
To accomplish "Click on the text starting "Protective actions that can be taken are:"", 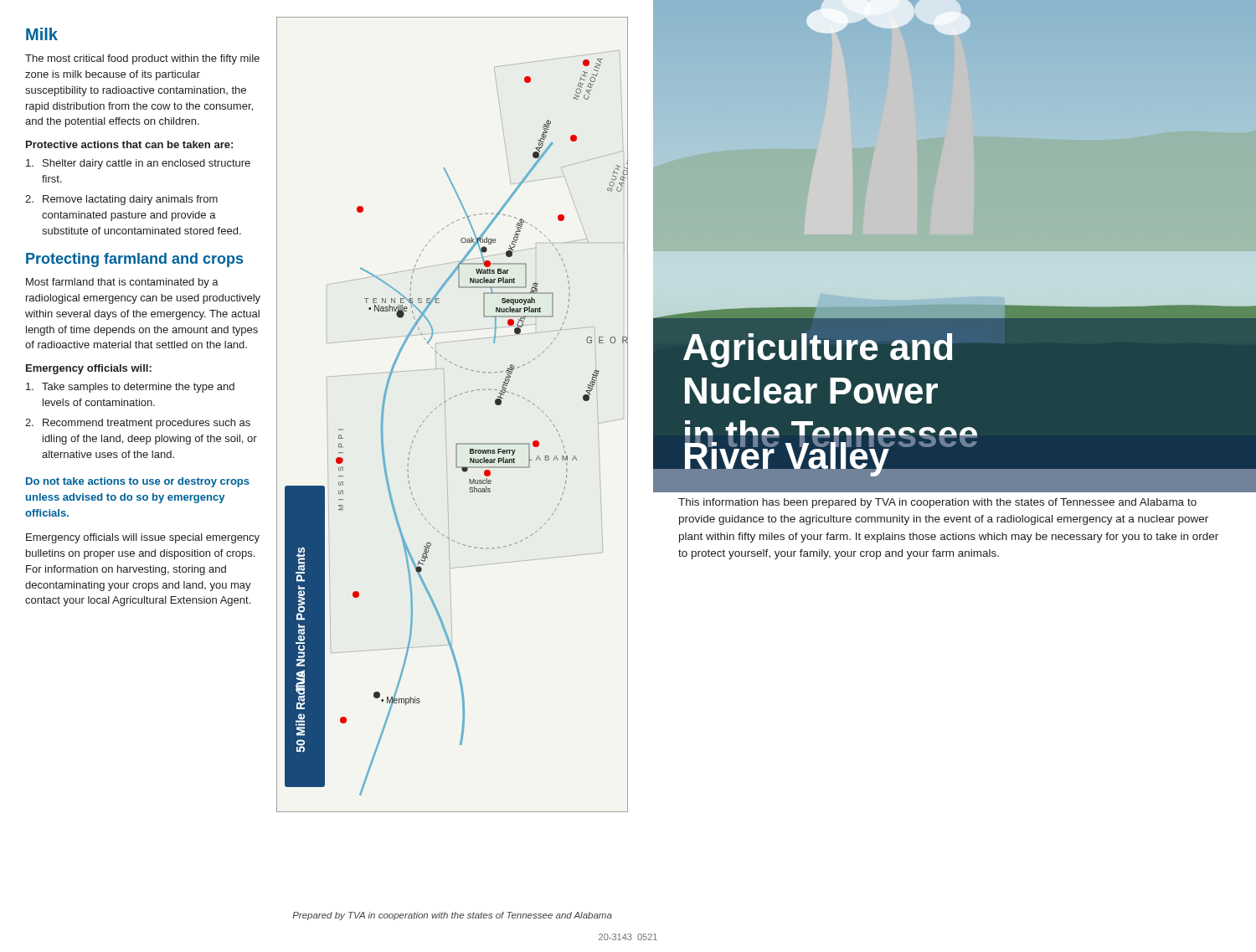I will 129,145.
